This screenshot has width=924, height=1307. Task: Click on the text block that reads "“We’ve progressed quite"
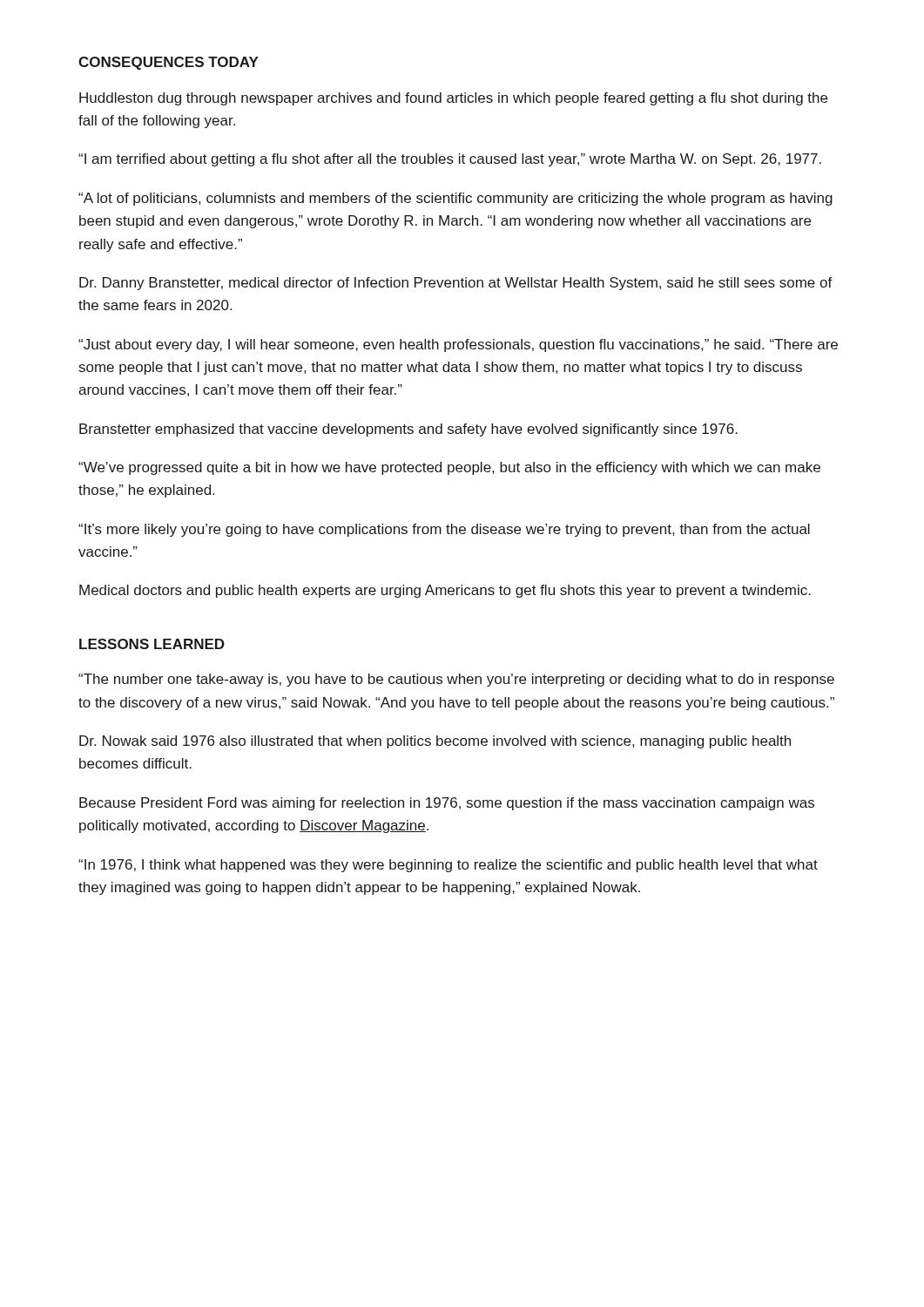click(450, 479)
